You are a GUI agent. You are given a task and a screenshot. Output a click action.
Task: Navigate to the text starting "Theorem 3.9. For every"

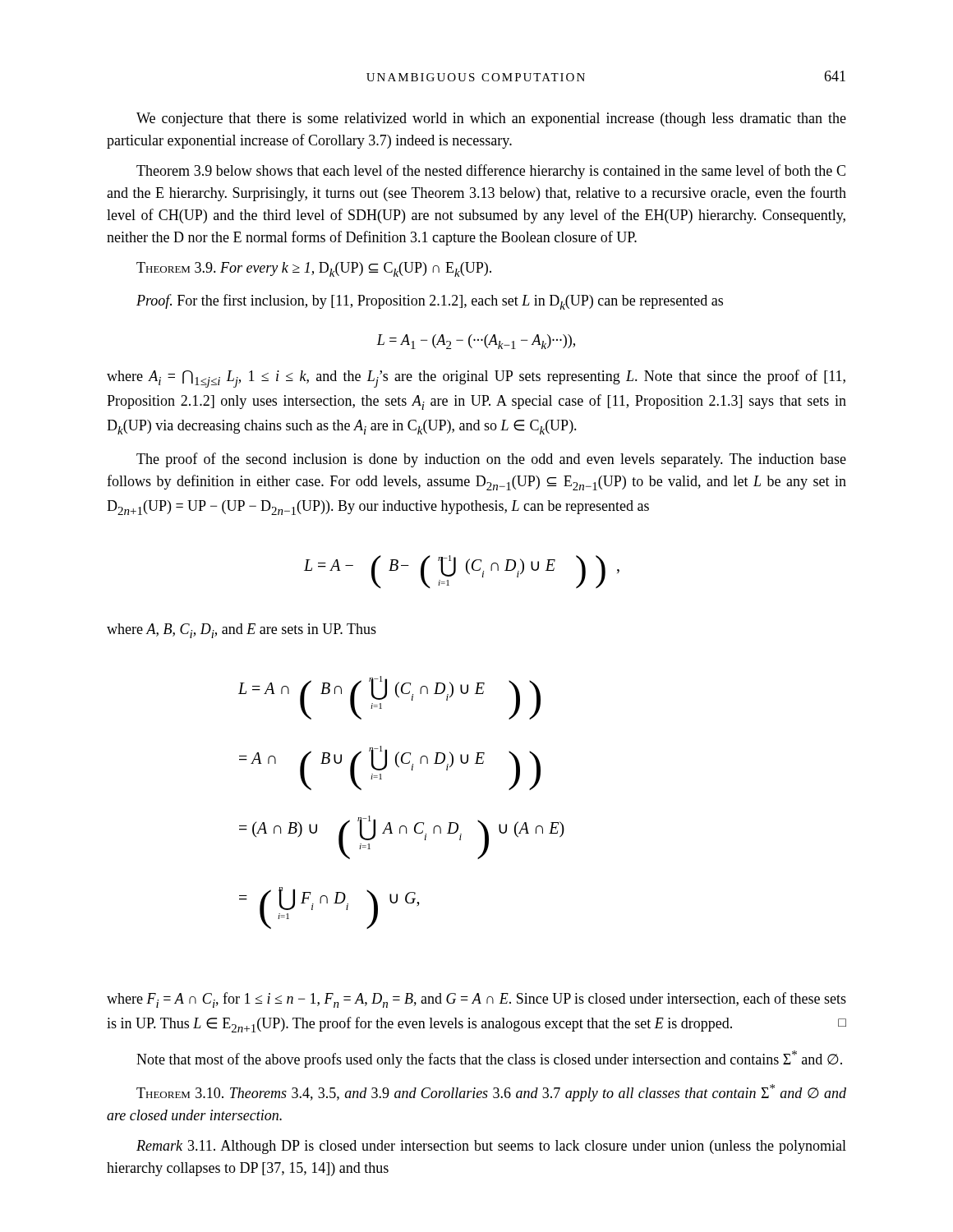476,269
